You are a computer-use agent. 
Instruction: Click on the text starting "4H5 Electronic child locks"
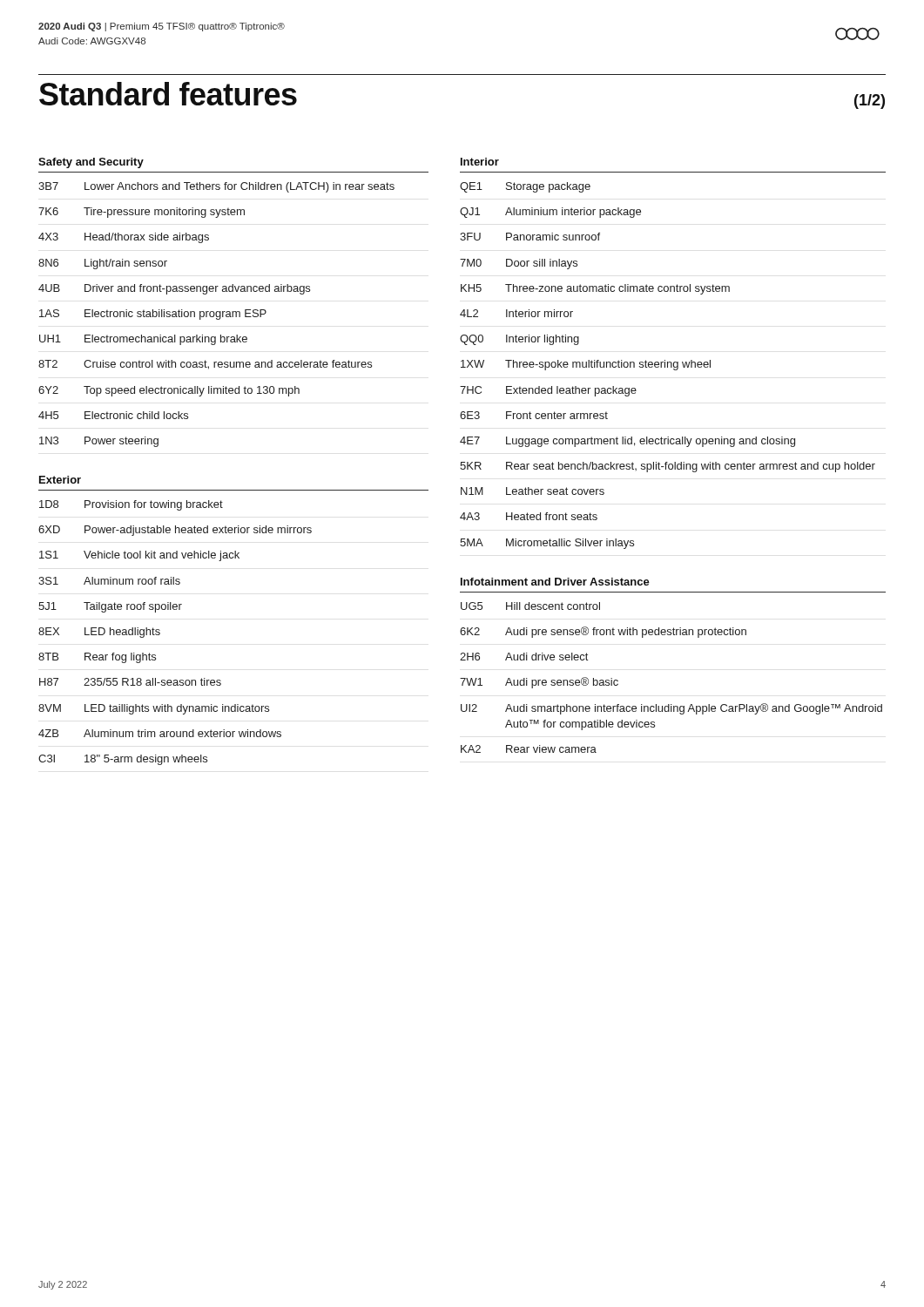pyautogui.click(x=113, y=415)
